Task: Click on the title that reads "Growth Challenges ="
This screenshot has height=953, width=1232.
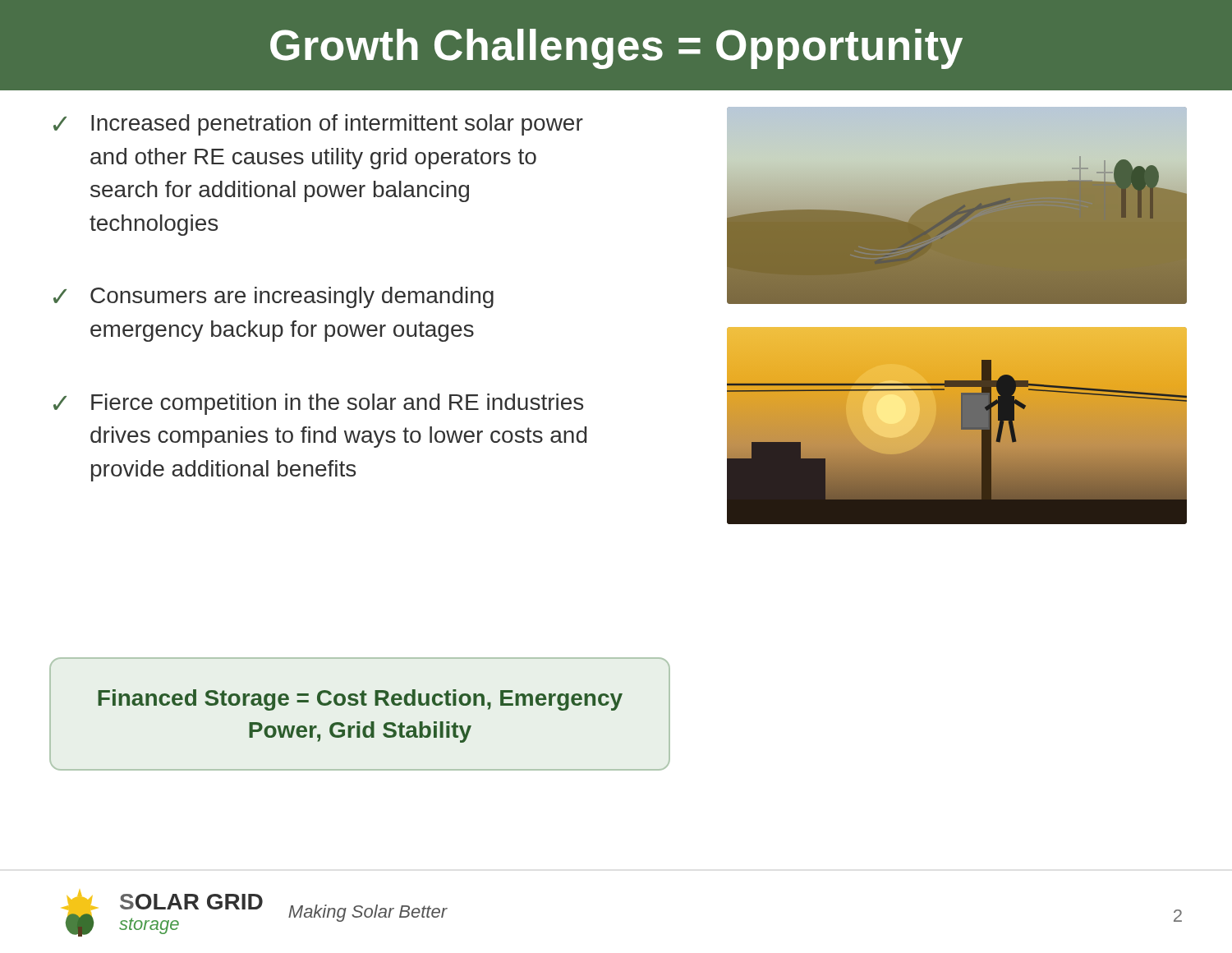Action: click(616, 45)
